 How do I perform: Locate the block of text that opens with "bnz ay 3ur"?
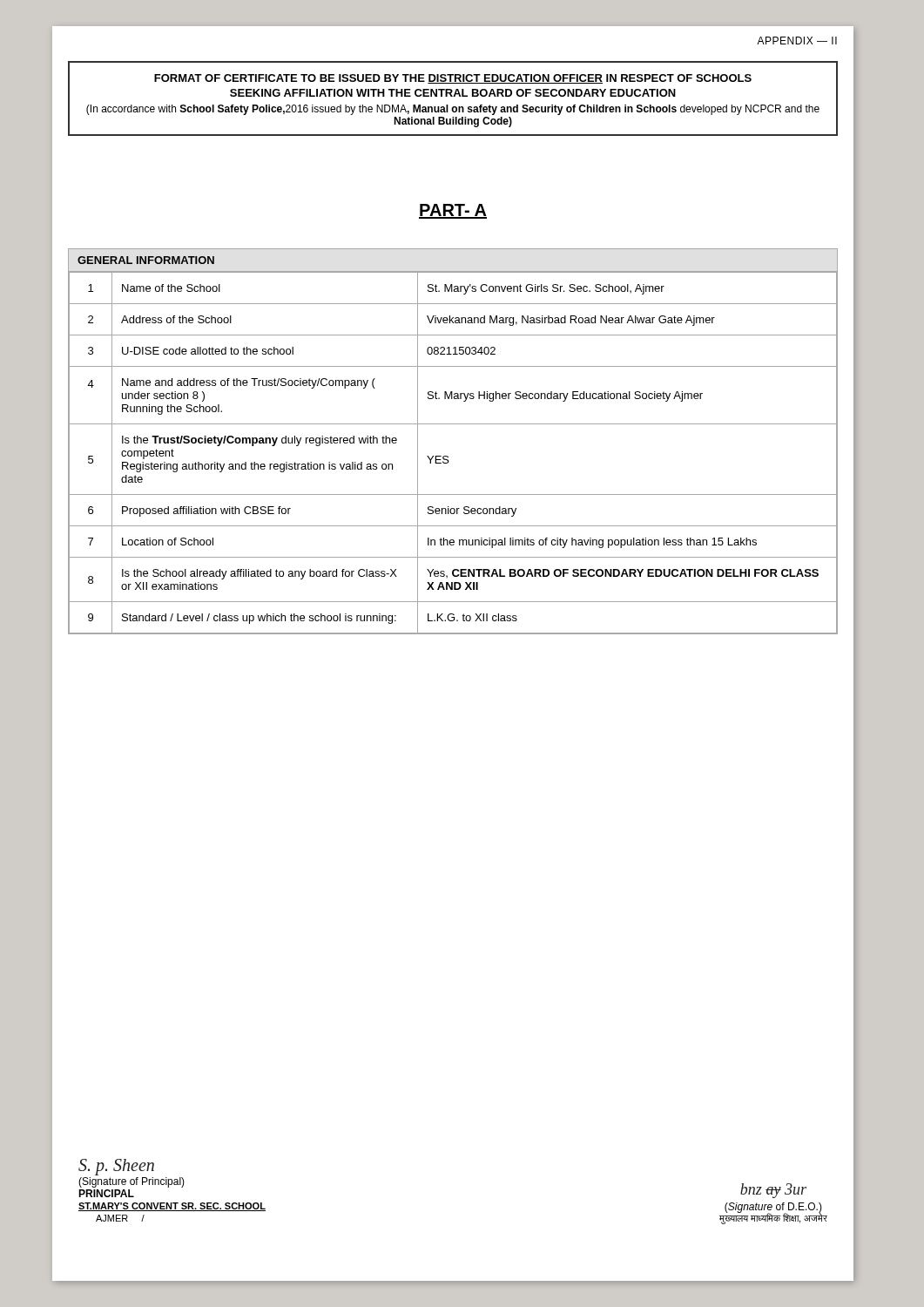[x=773, y=1202]
